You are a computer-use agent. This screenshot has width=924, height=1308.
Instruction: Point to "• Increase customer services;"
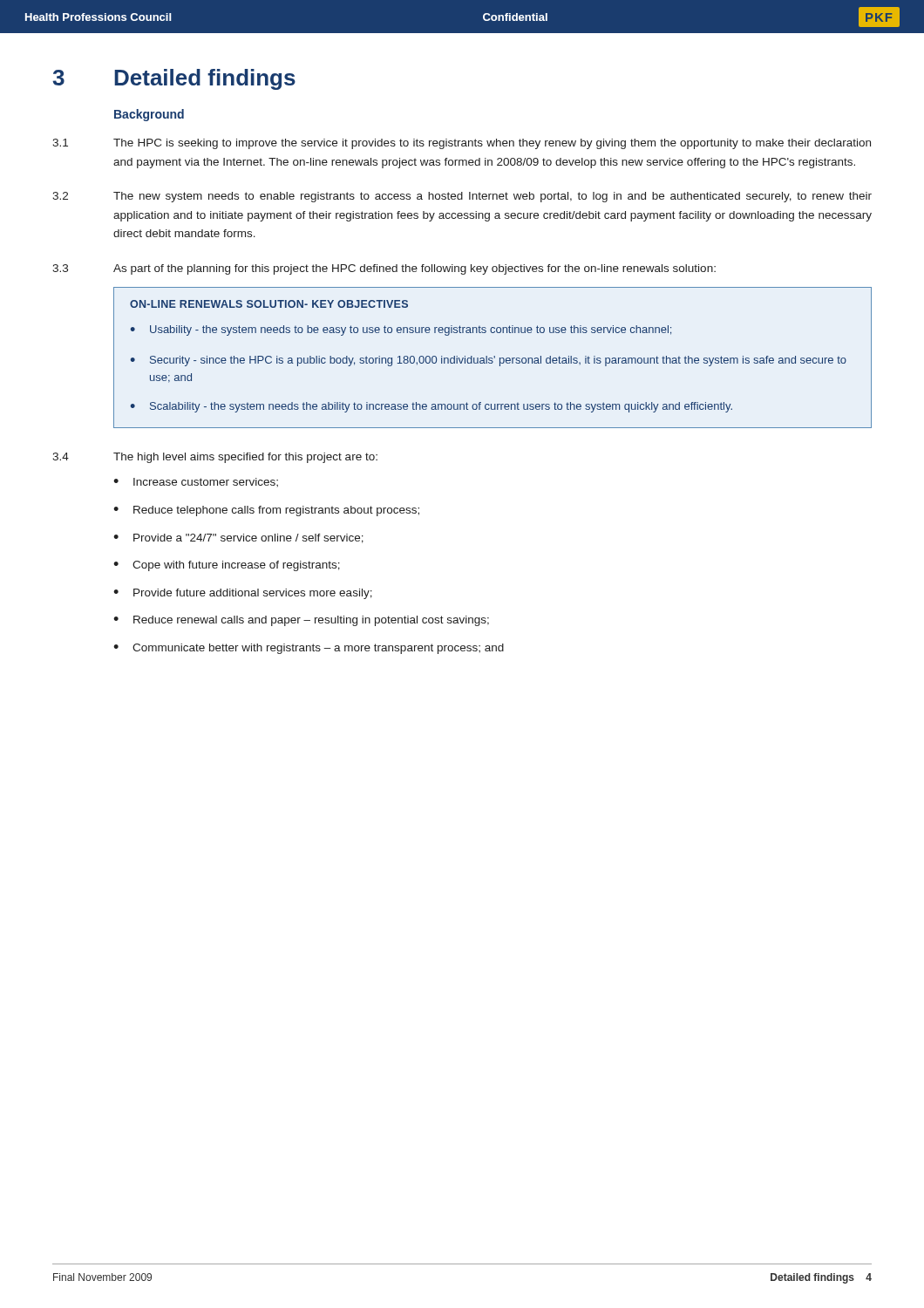(196, 482)
